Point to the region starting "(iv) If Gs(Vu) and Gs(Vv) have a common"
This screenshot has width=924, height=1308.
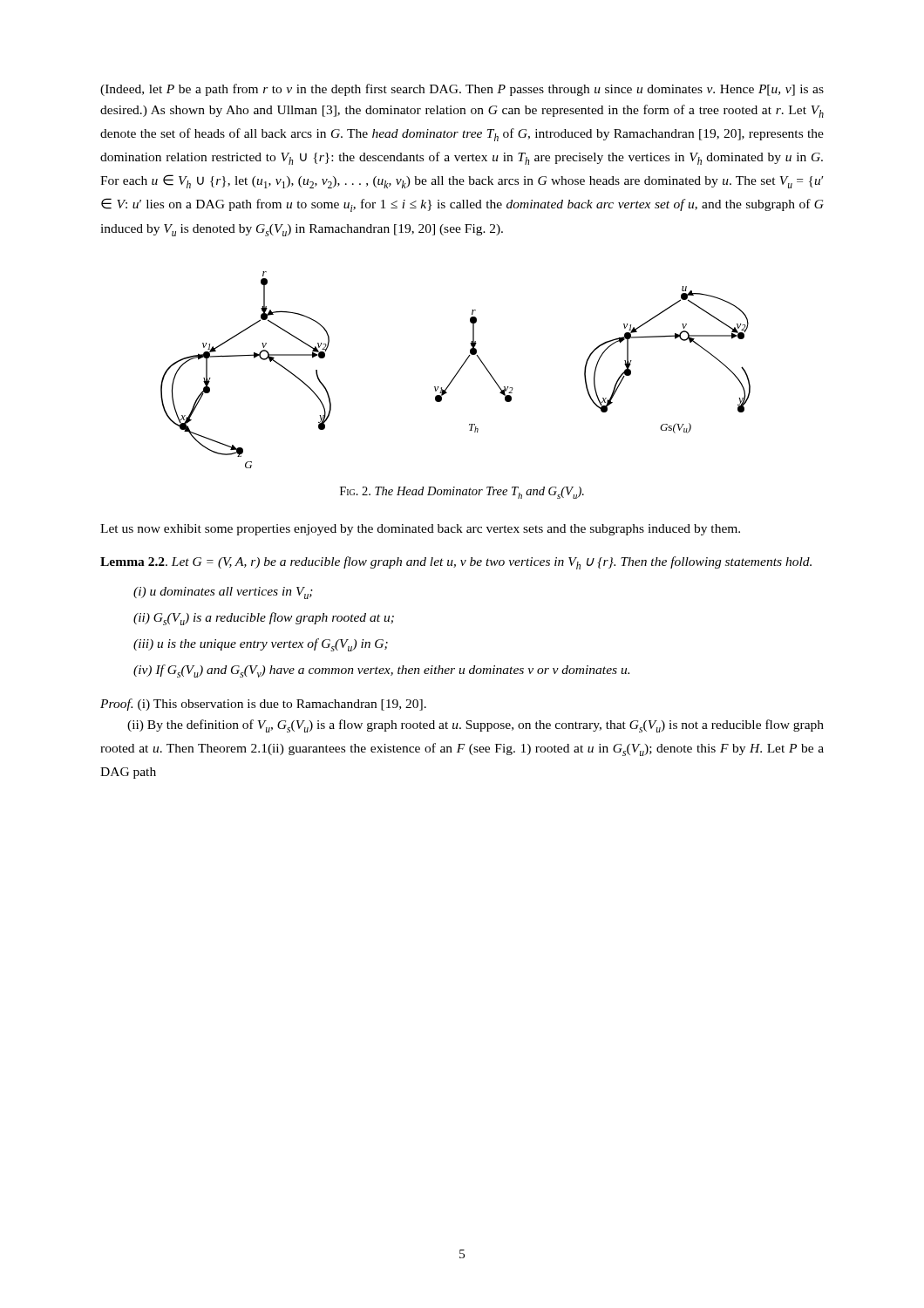tap(382, 671)
